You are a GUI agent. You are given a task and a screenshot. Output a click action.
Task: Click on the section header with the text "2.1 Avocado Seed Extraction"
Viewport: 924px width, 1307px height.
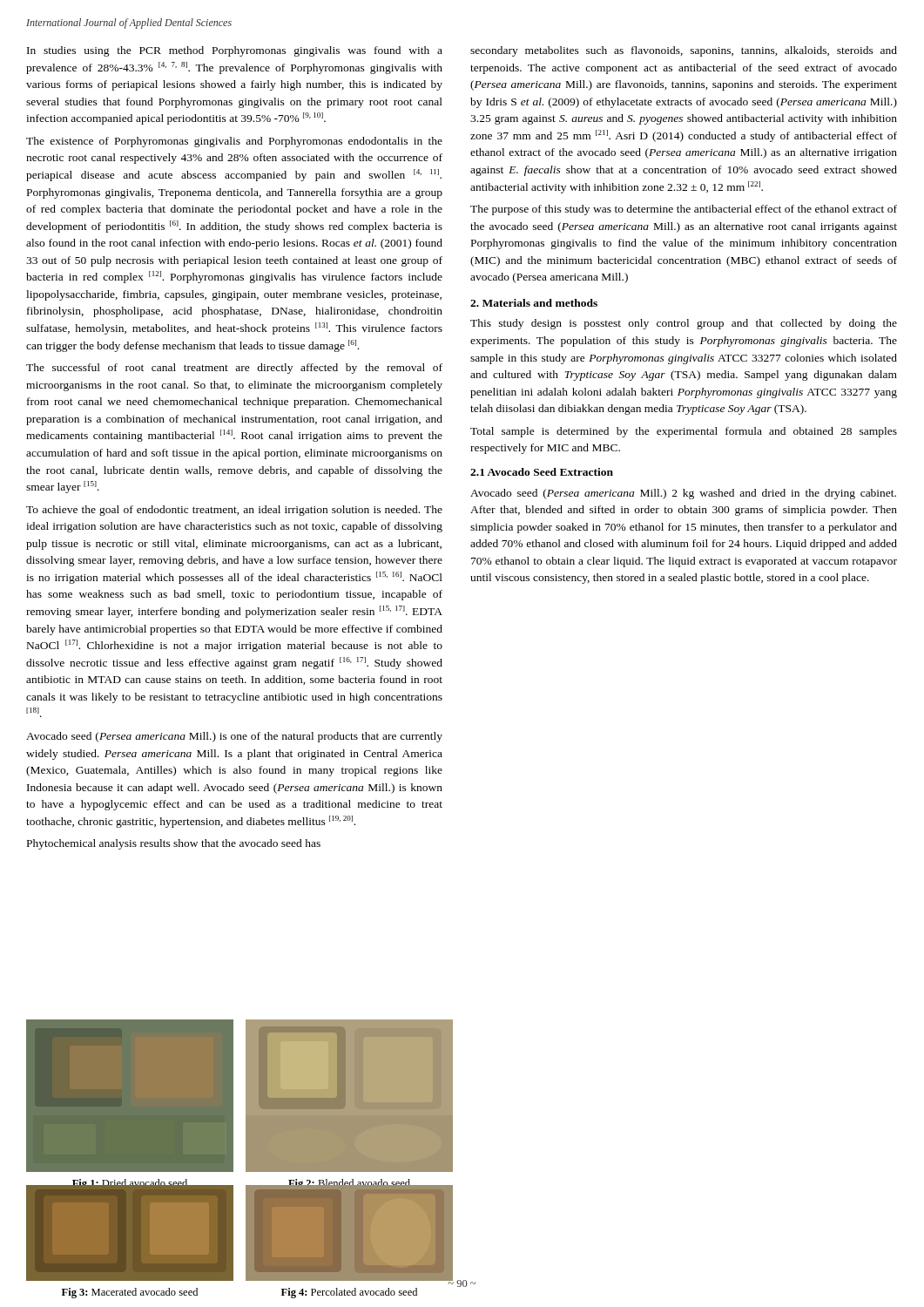(542, 472)
